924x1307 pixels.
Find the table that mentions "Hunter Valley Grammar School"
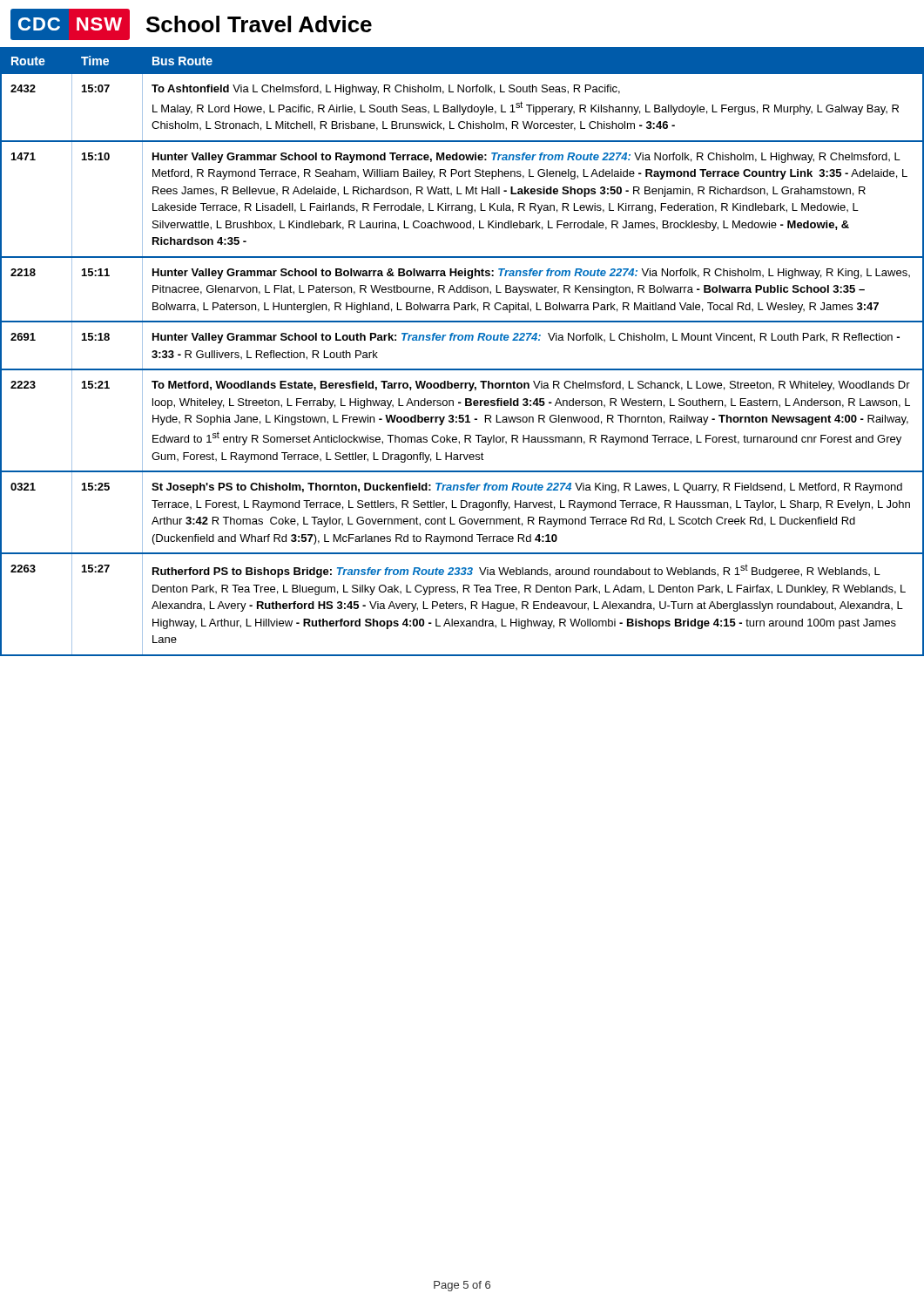point(462,369)
